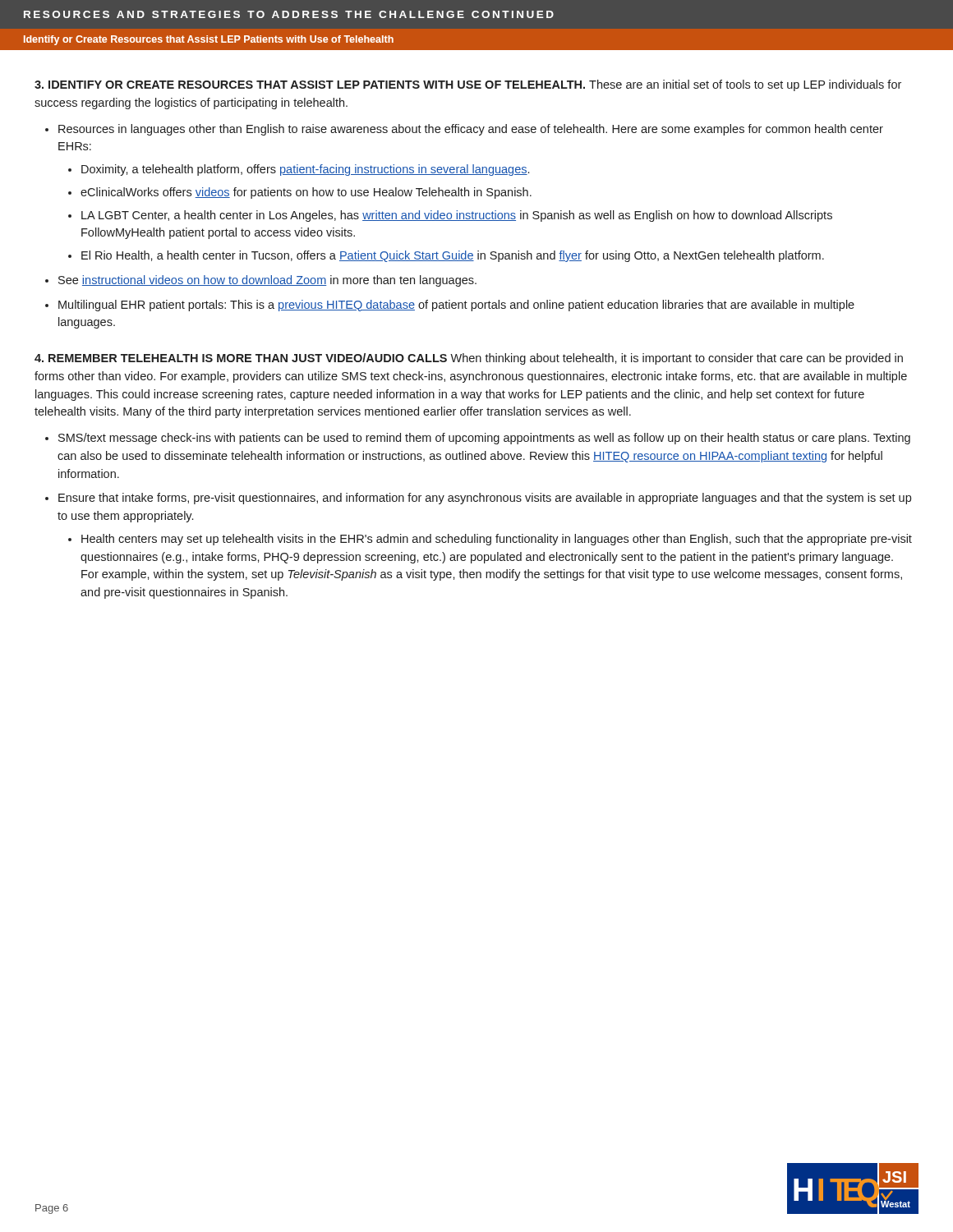
Task: Find the list item that reads "Resources in languages other than English to raise"
Action: click(x=485, y=194)
